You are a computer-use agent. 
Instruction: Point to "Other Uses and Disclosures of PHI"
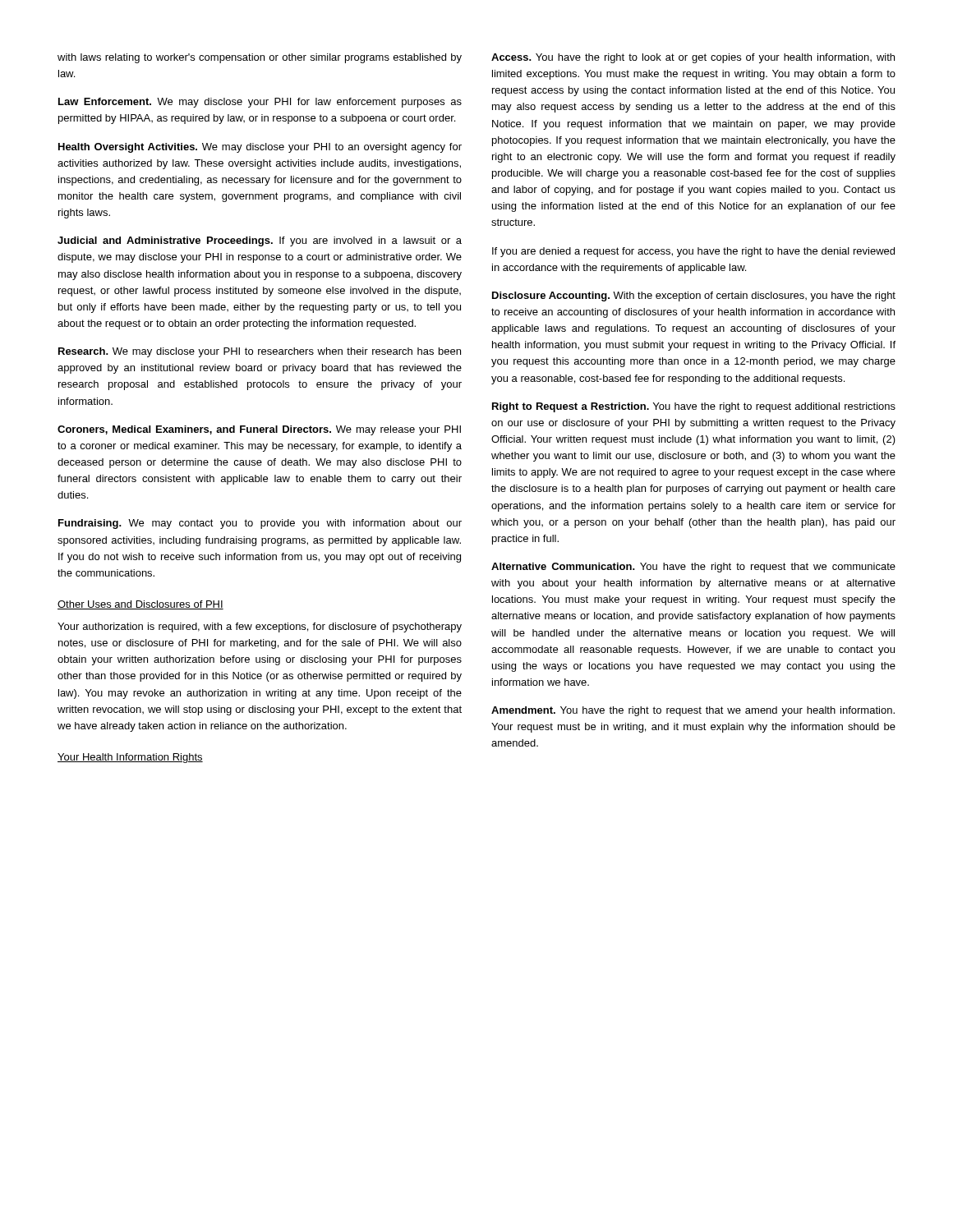pos(140,605)
